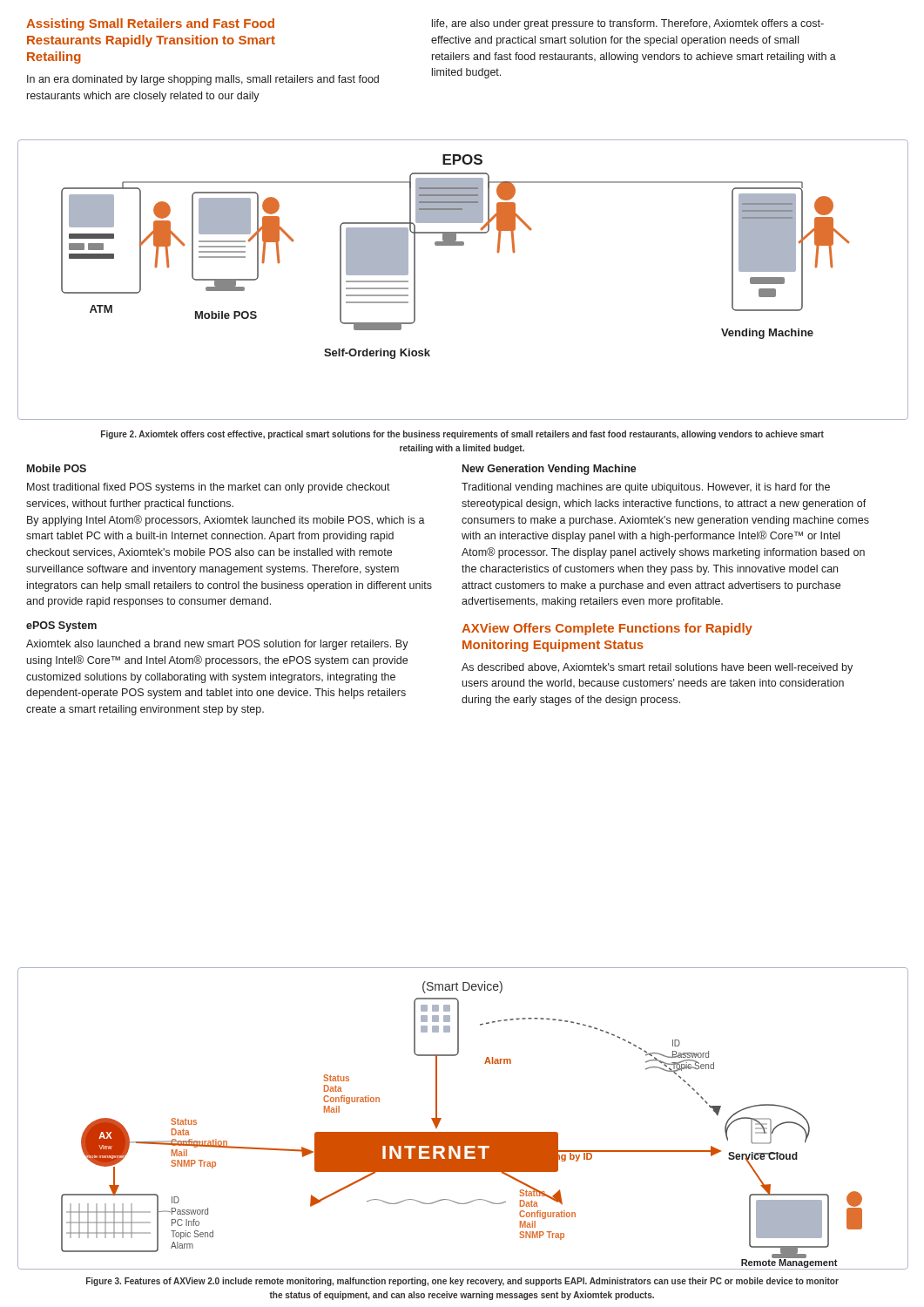Locate the text block containing "As described above, Axiomtek's"

pos(666,684)
